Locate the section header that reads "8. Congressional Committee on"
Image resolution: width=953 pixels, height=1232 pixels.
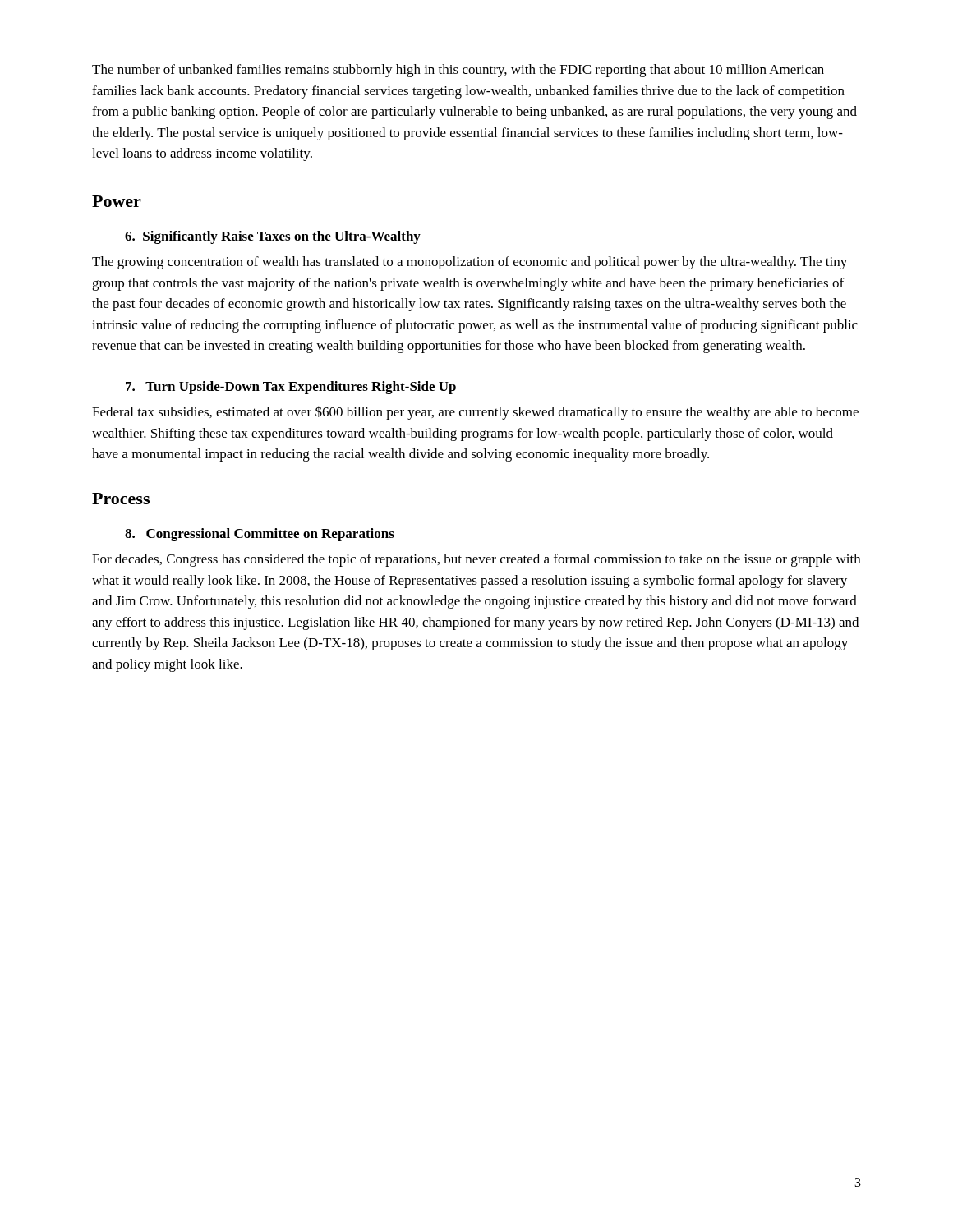tap(260, 533)
